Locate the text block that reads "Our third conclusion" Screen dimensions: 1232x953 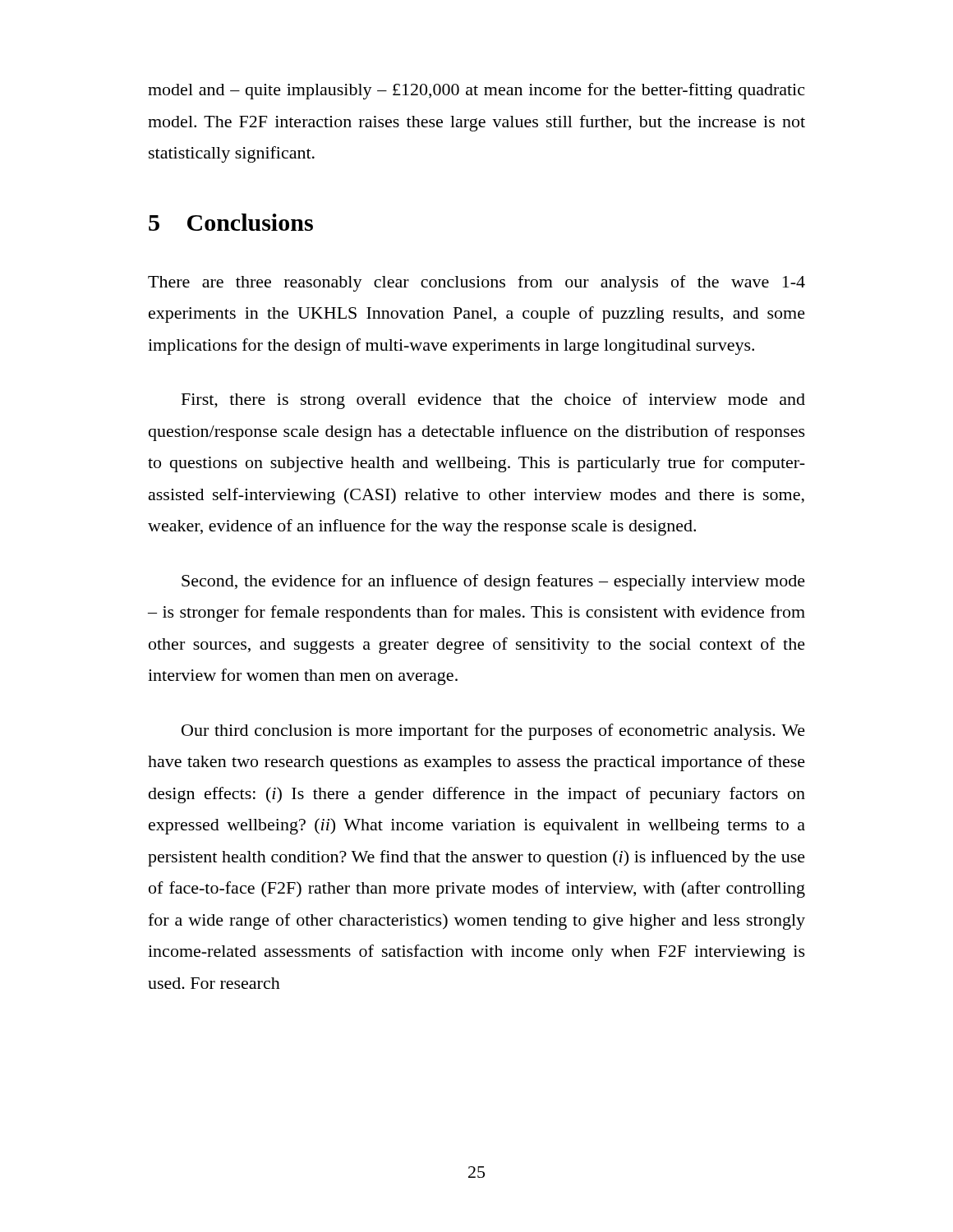pyautogui.click(x=476, y=856)
